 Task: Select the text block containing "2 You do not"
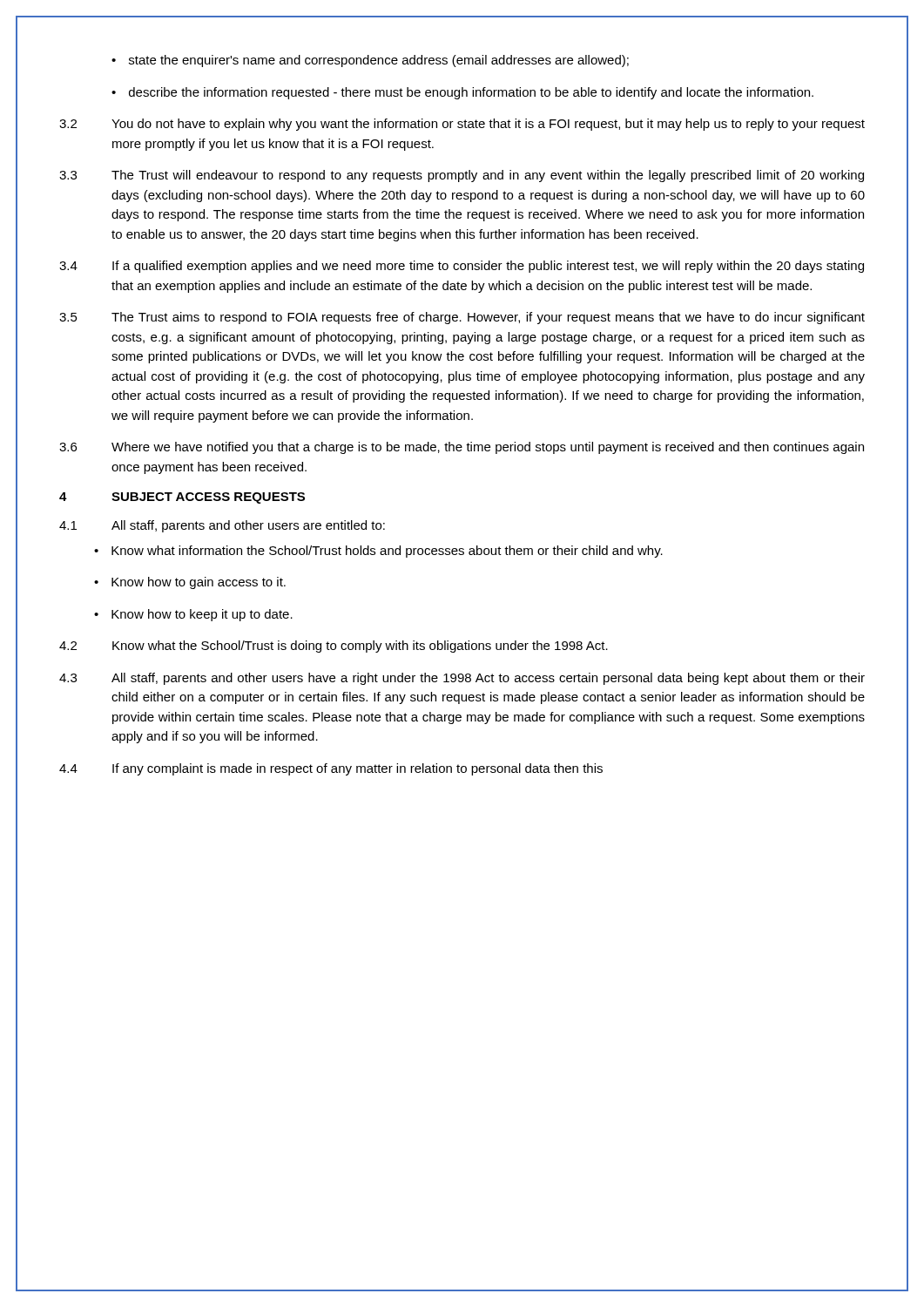(x=462, y=134)
